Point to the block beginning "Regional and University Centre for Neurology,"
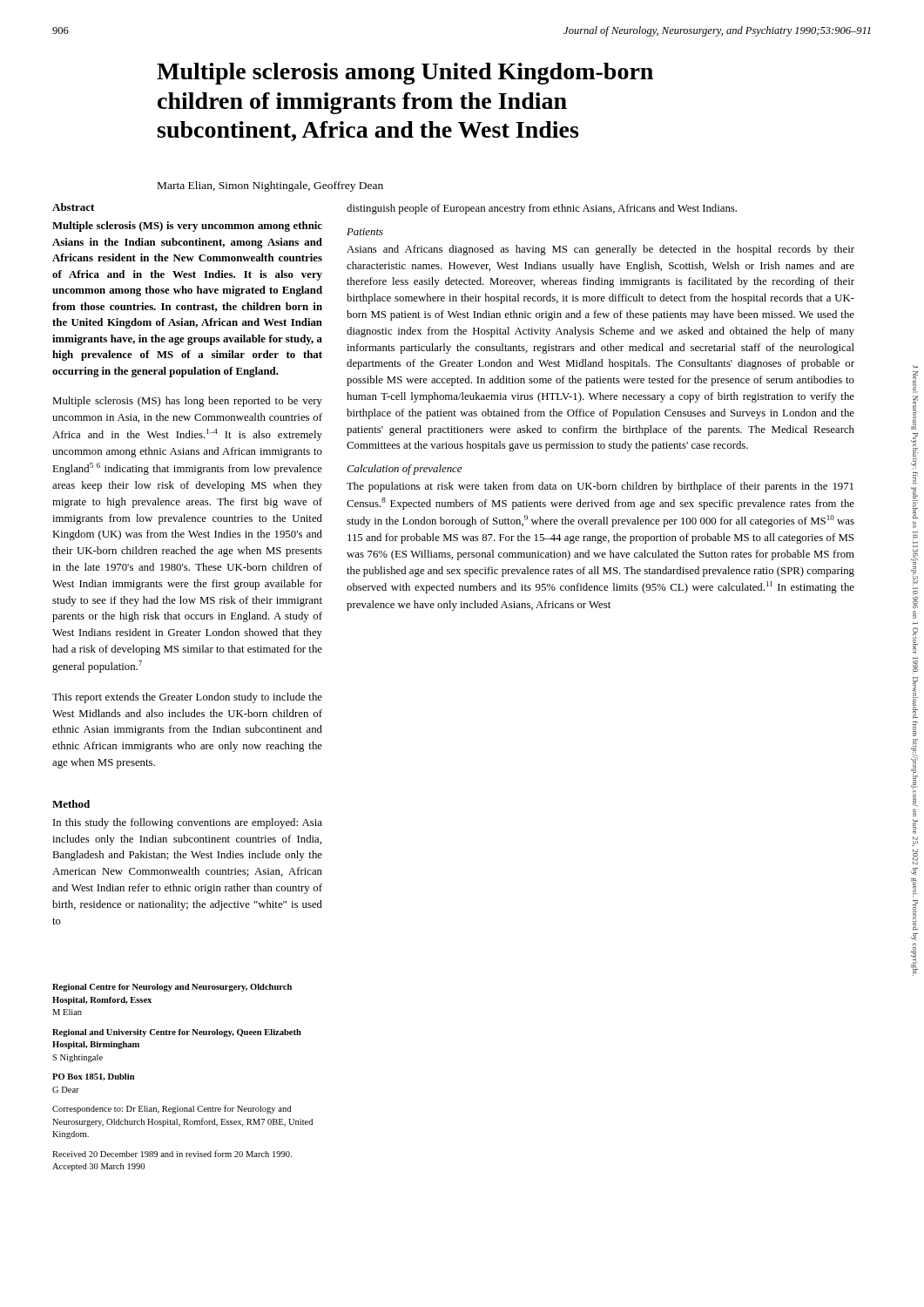This screenshot has width=924, height=1307. 177,1045
